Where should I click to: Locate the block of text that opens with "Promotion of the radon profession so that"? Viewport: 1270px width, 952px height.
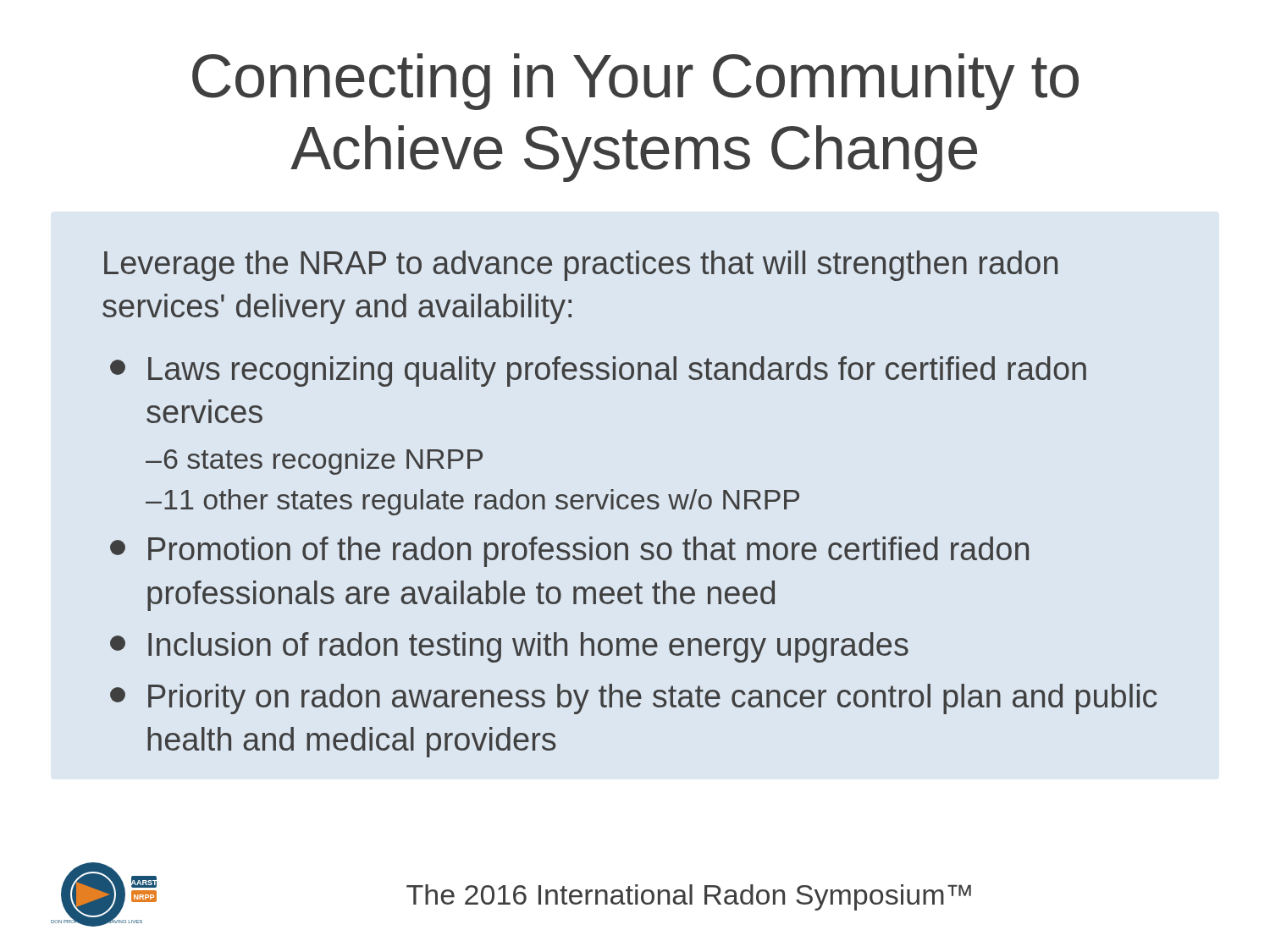pos(639,572)
